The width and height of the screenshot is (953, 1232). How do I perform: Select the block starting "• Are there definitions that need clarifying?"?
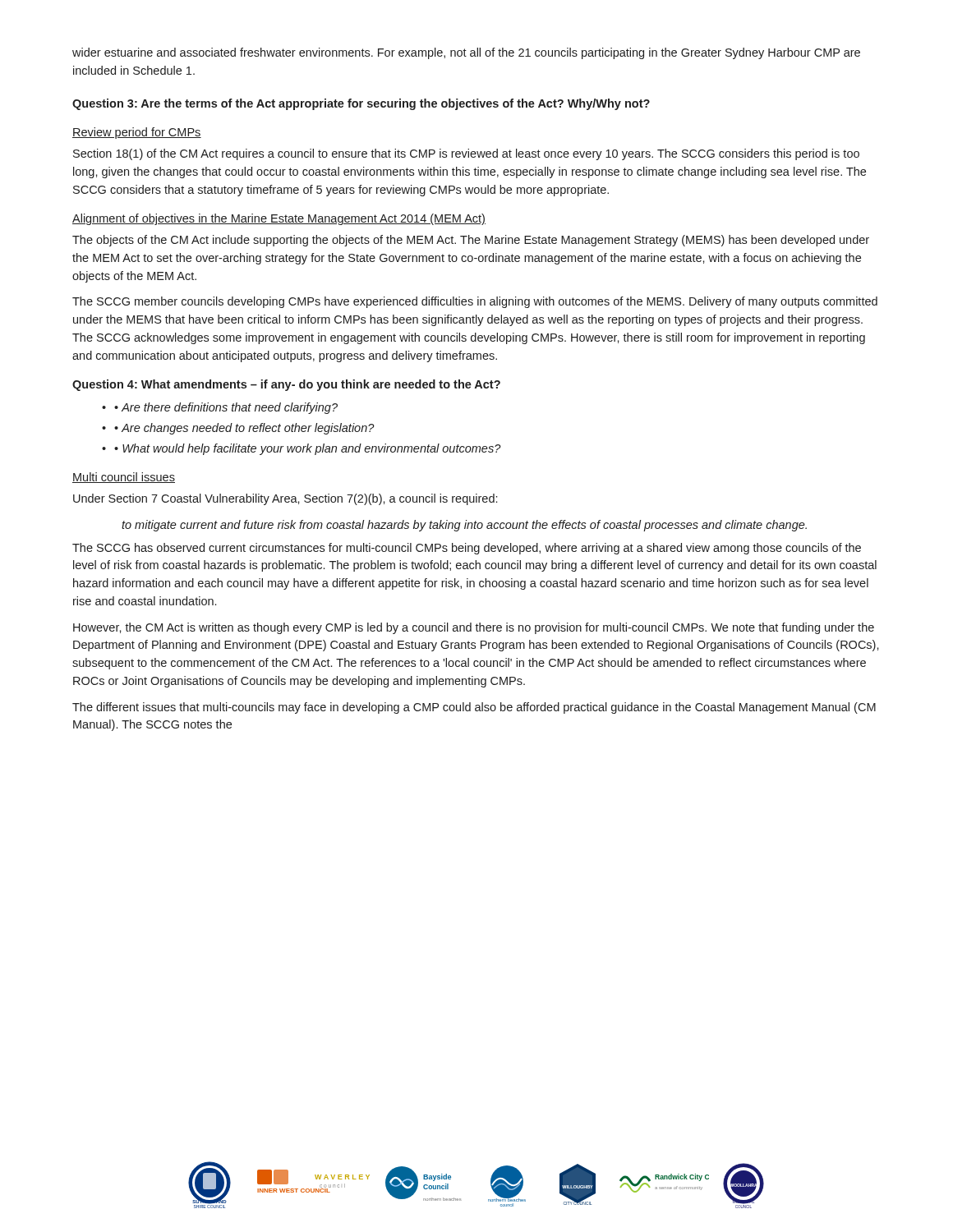(x=226, y=408)
